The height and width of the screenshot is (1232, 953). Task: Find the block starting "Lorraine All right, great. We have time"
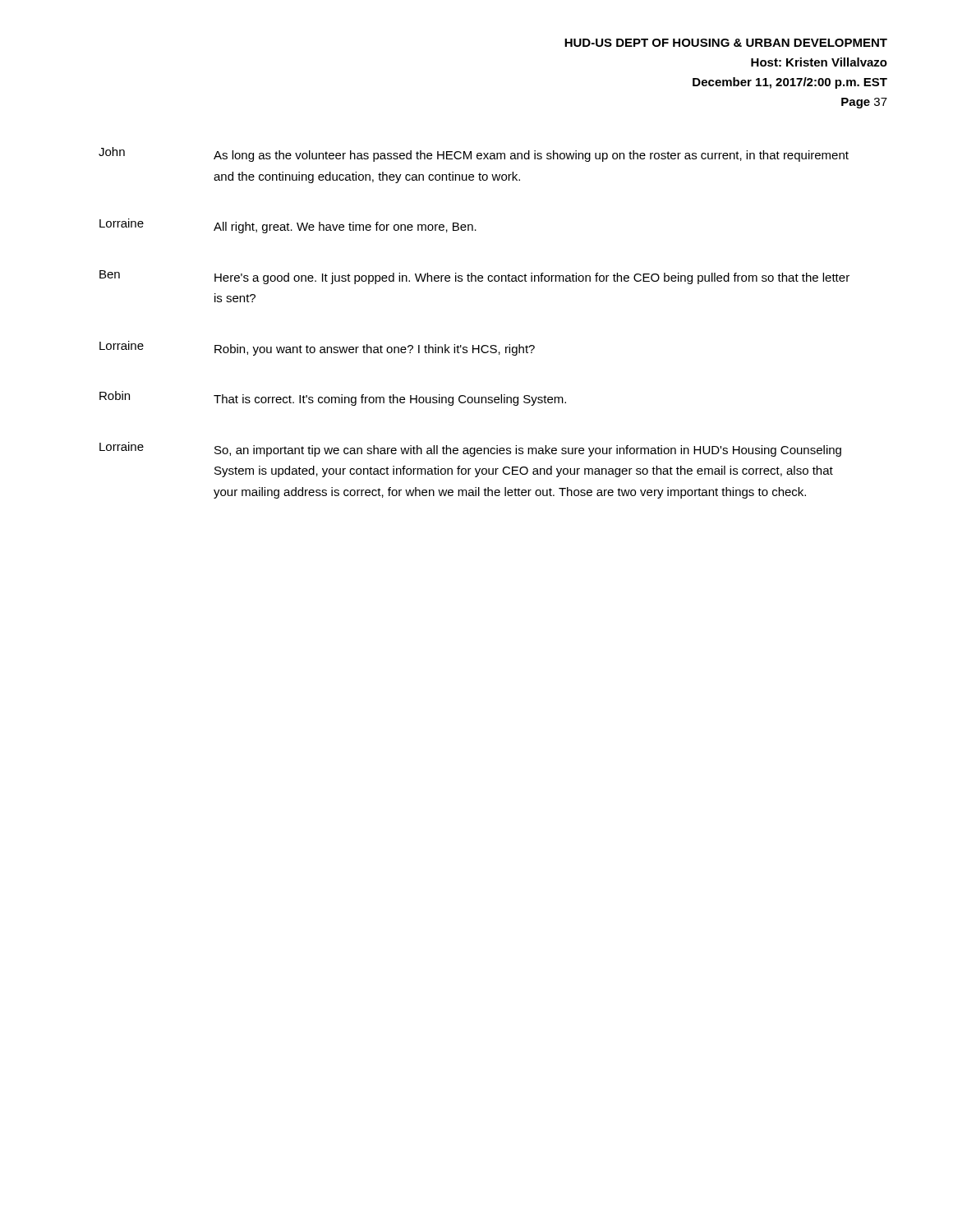(x=476, y=226)
